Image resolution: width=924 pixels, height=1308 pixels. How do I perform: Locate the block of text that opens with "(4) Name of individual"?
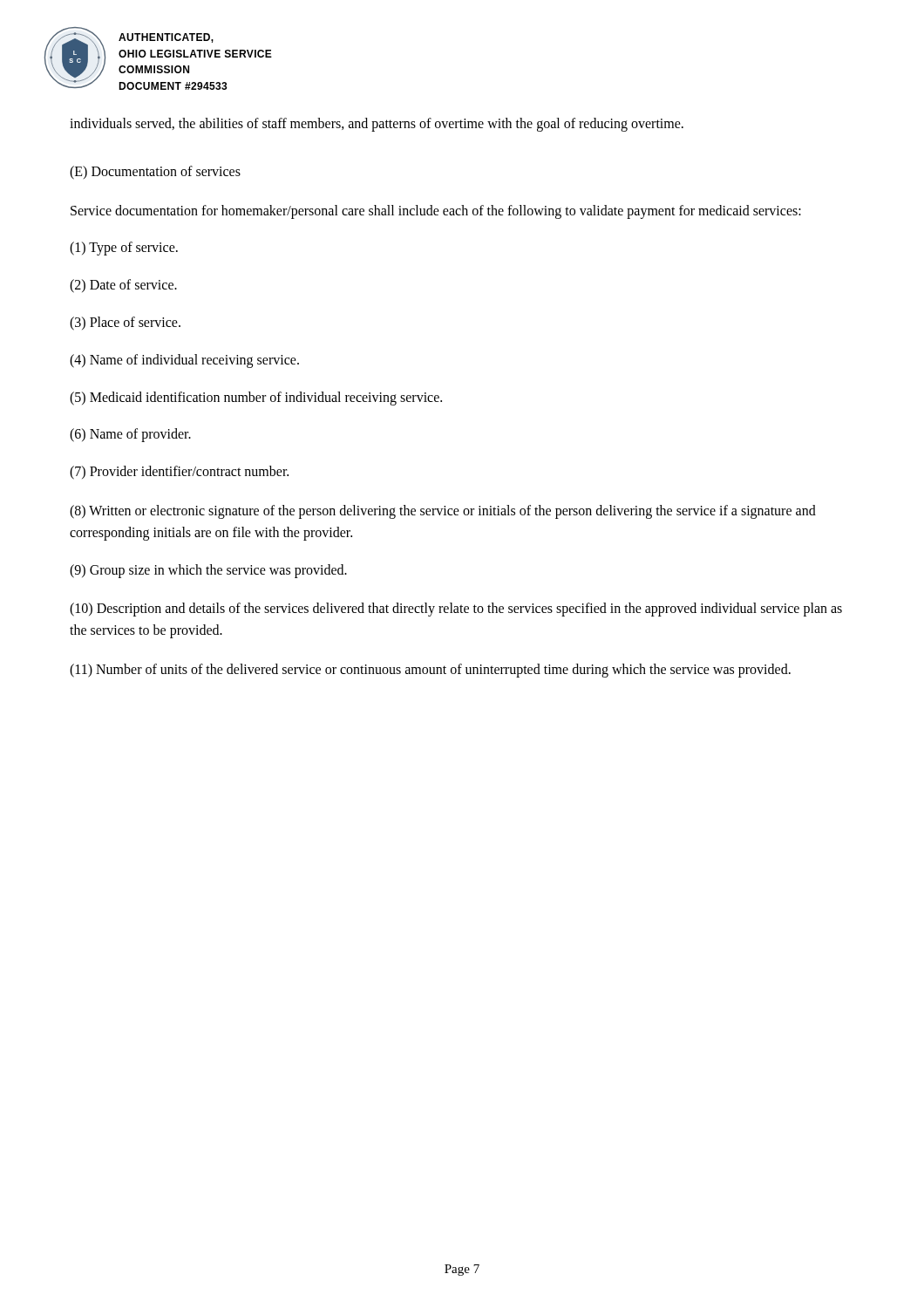(185, 360)
